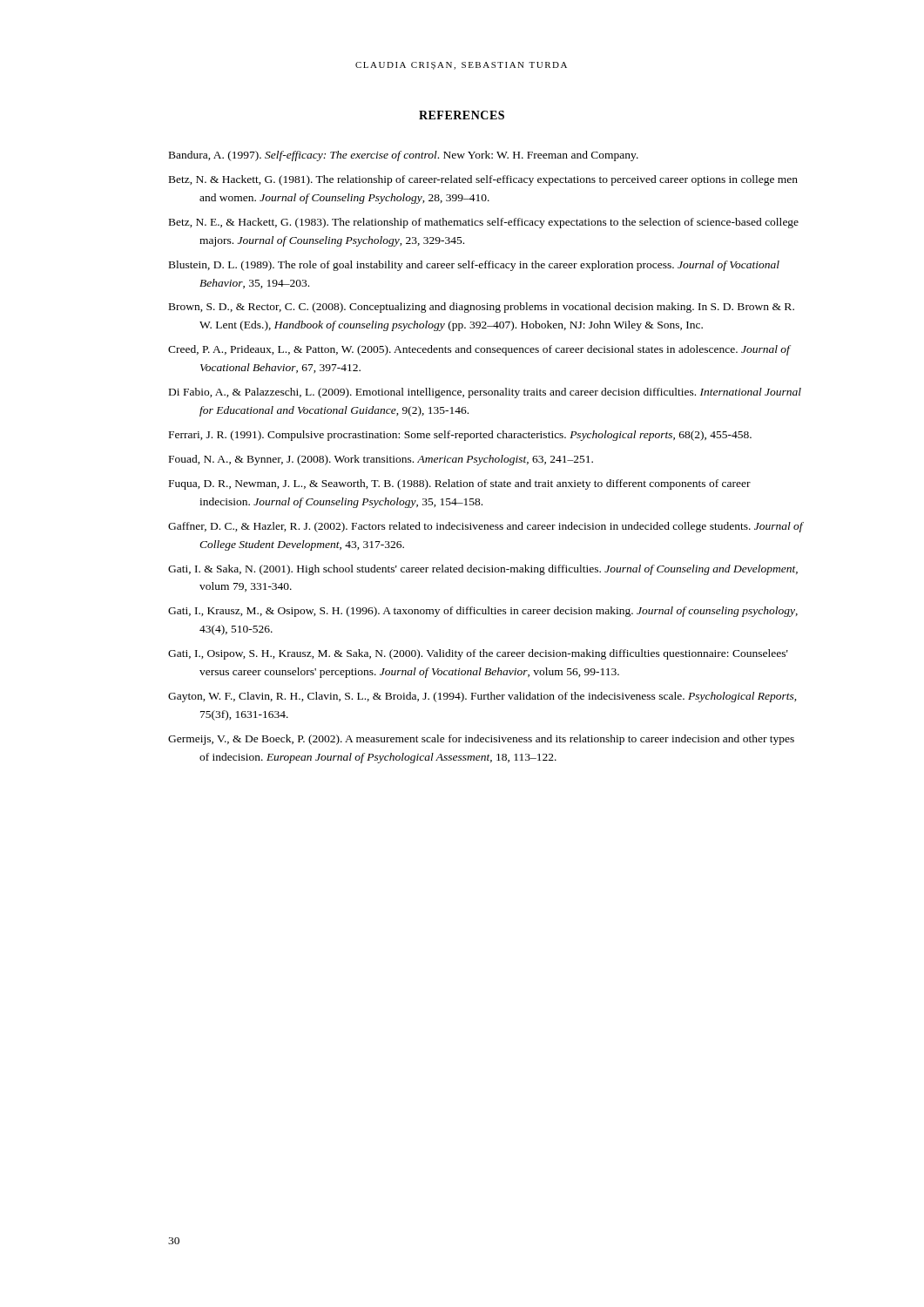
Task: Select the list item that reads "Betz, N. E., & Hackett, G. (1983). The"
Action: coord(483,231)
